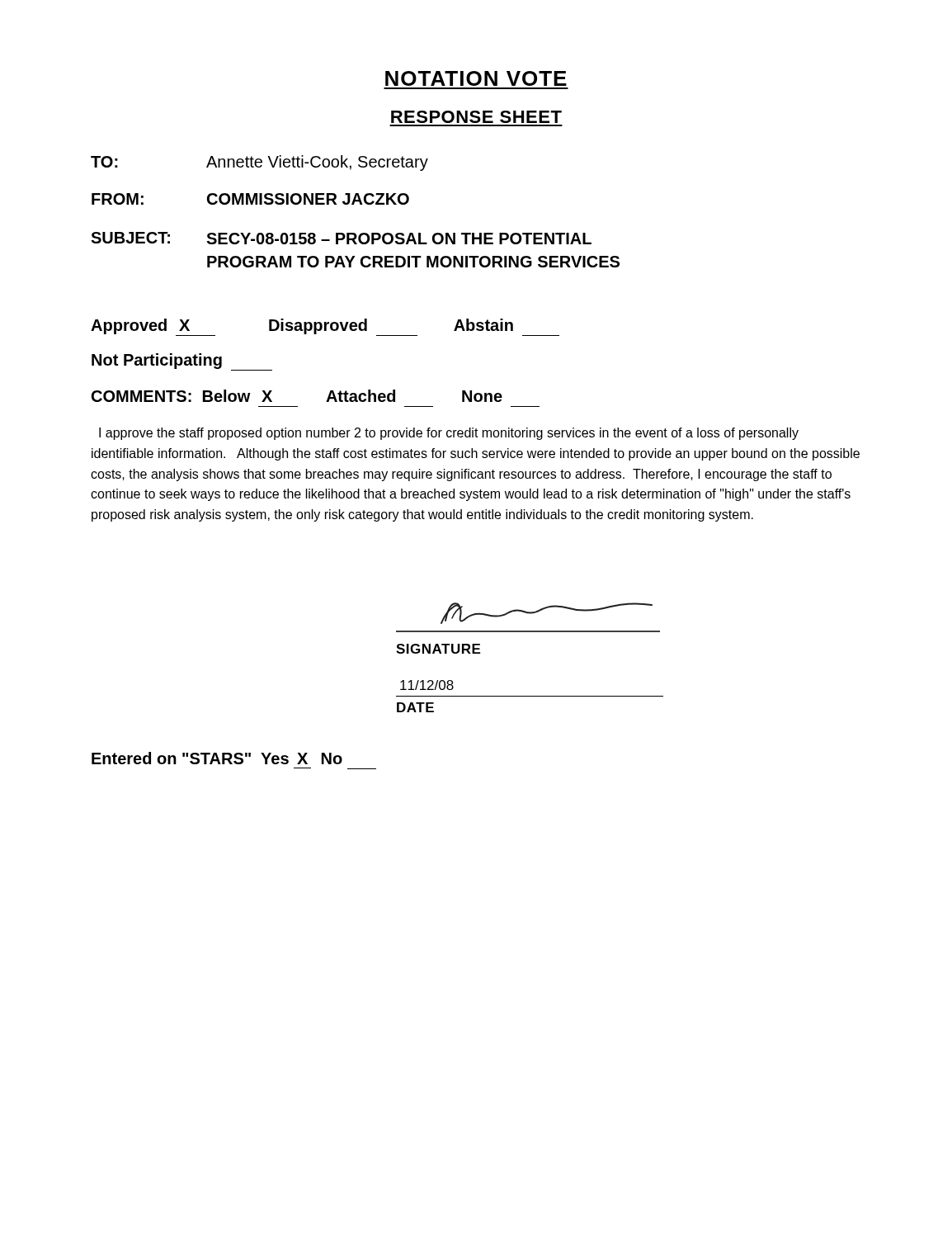Image resolution: width=952 pixels, height=1238 pixels.
Task: Locate the text starting "Entered on "STARS" Yes X No"
Action: pos(233,759)
